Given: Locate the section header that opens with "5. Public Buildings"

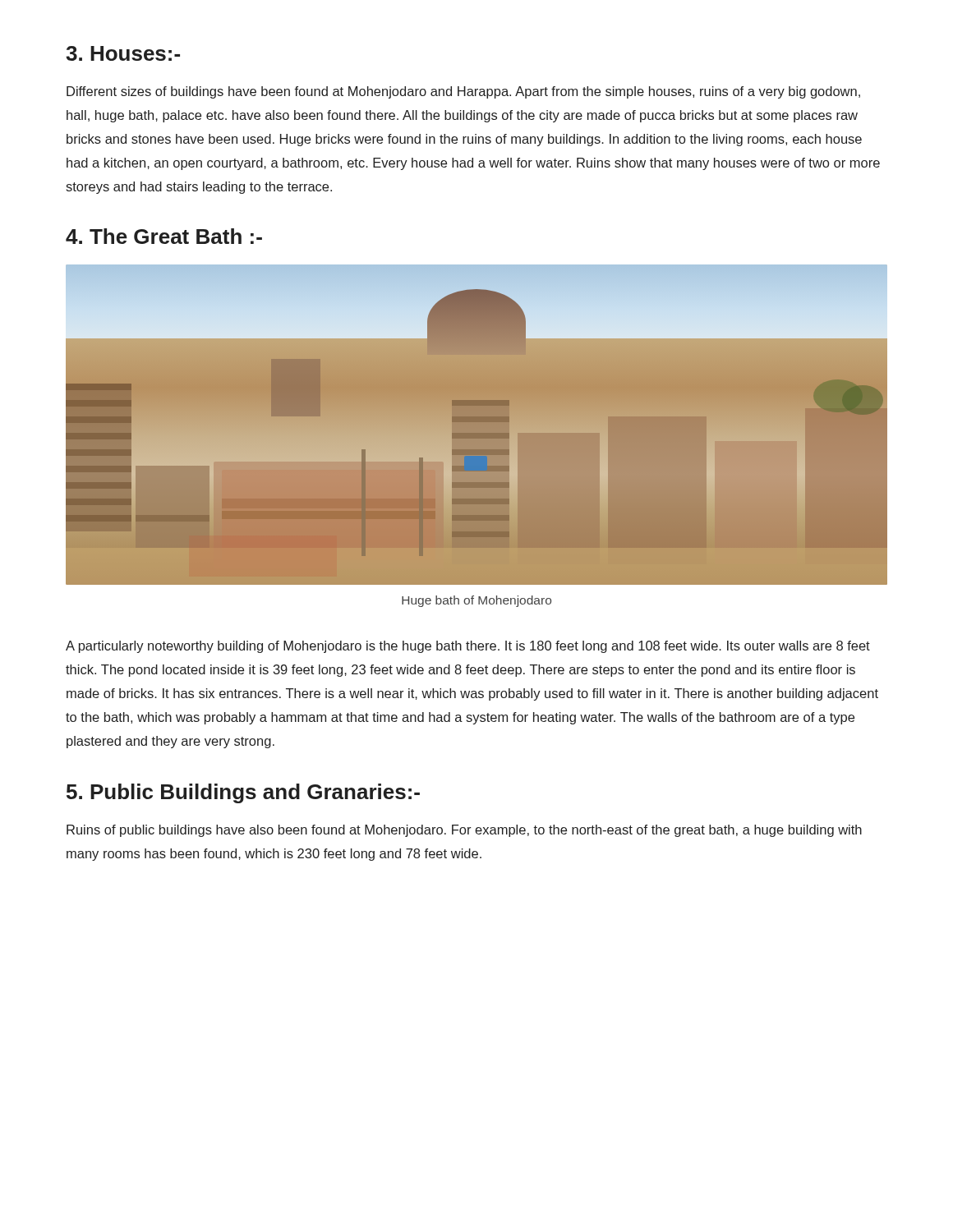Looking at the screenshot, I should click(x=243, y=792).
